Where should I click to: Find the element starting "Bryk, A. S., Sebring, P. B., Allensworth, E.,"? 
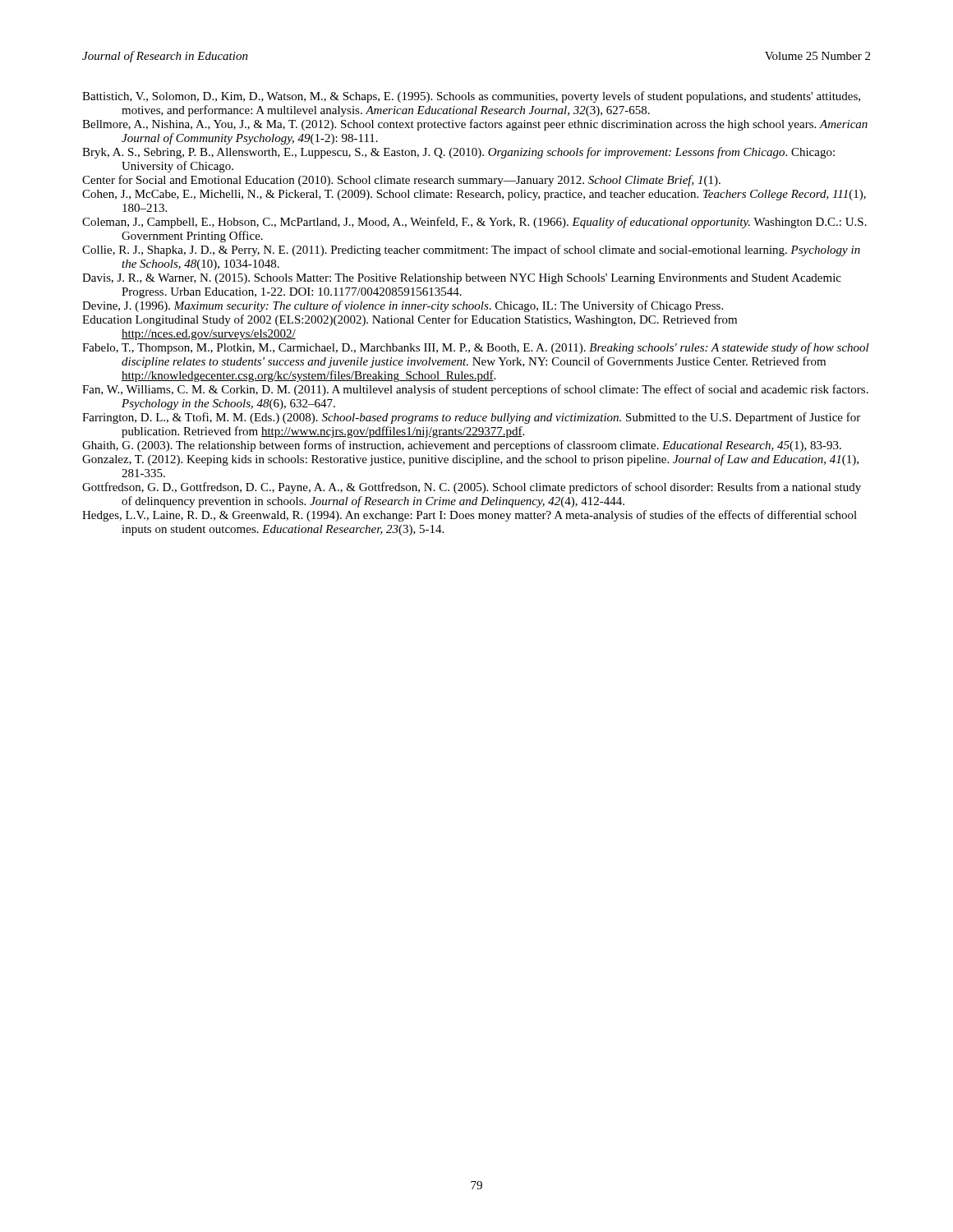point(459,159)
